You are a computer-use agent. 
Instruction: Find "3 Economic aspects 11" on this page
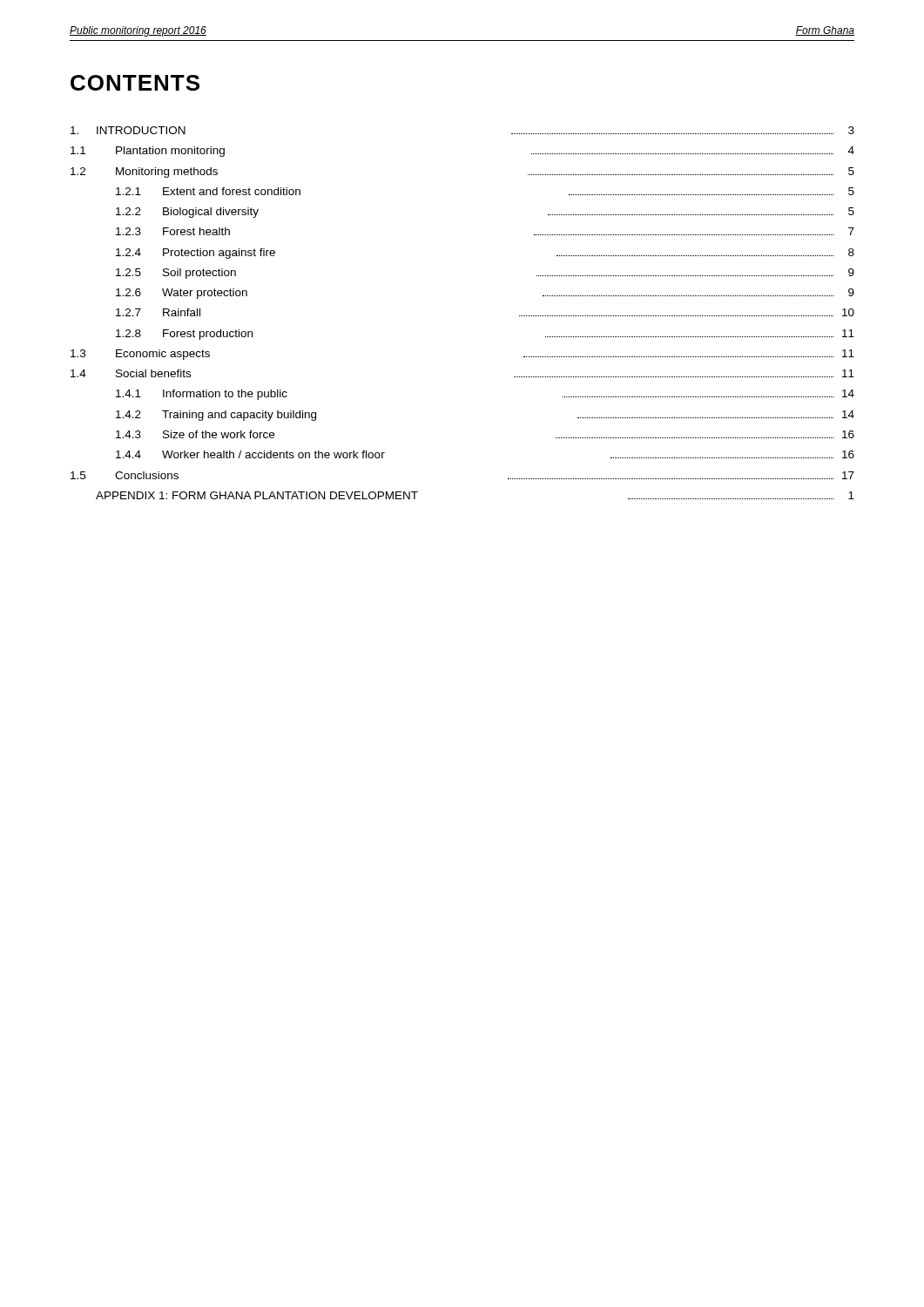point(162,354)
